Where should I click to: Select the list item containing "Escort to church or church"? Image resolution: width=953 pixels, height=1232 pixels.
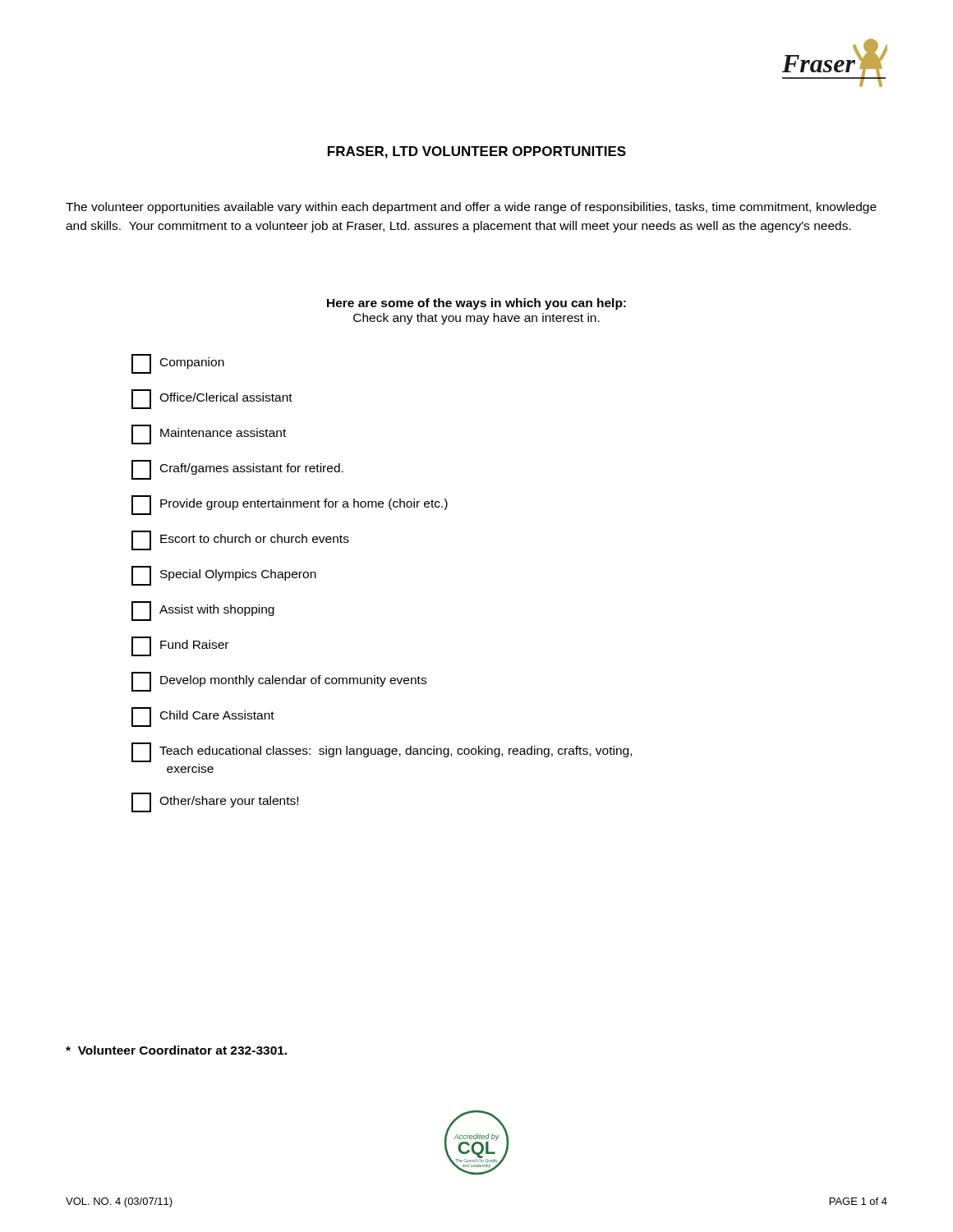click(240, 540)
